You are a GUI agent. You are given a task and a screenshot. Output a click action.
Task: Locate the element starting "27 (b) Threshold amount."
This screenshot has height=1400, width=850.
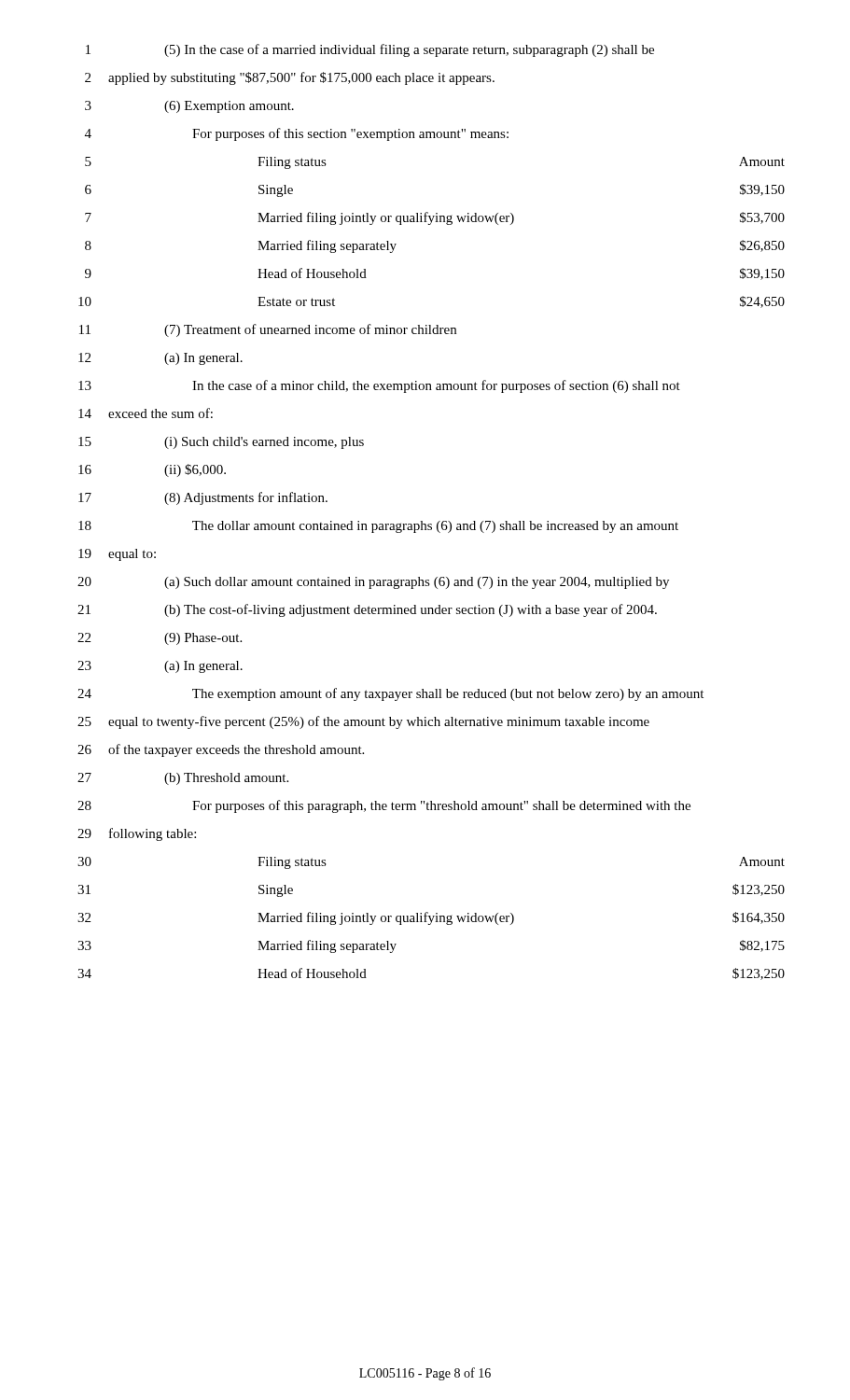183,779
